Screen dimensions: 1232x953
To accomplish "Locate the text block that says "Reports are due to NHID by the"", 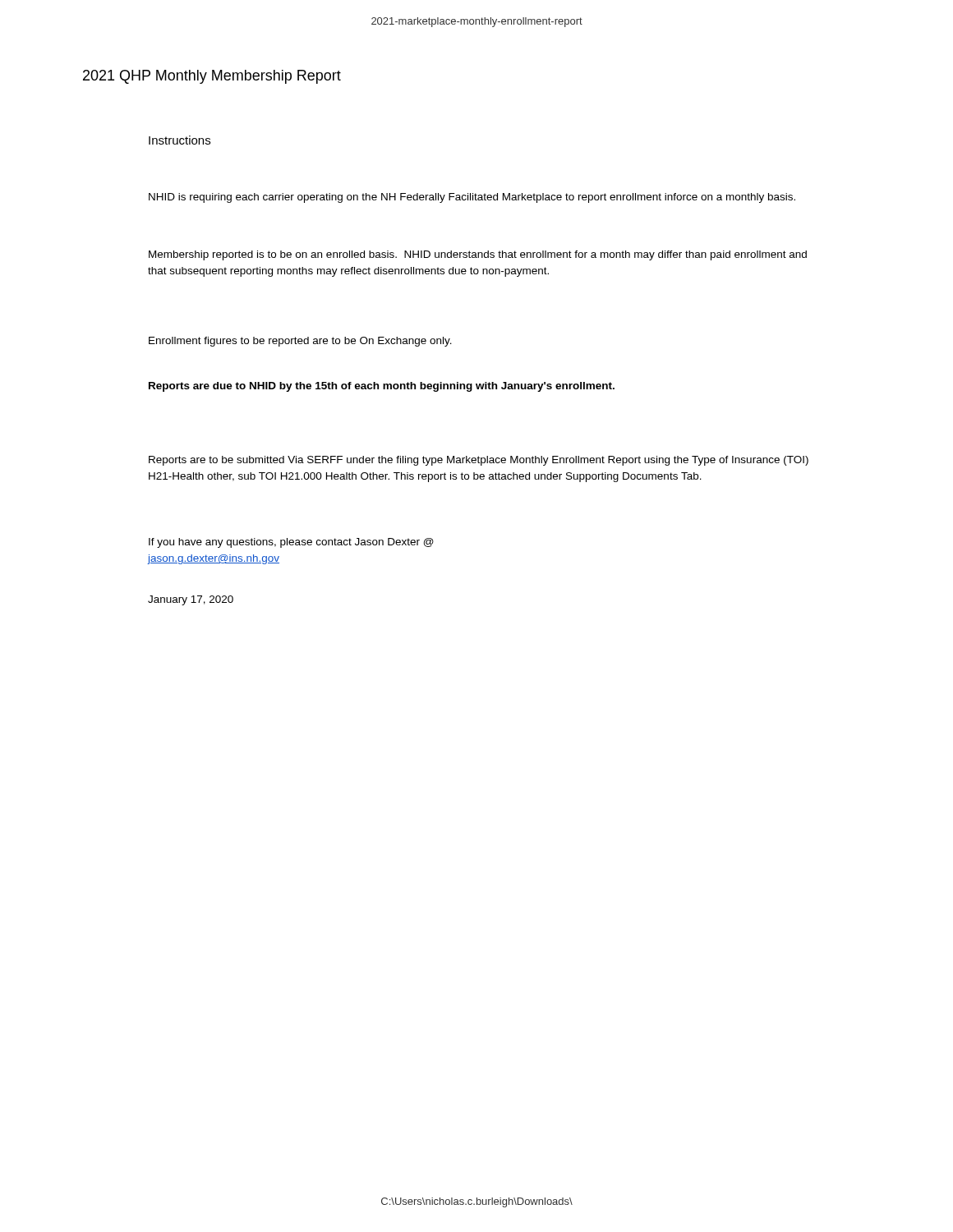I will [x=382, y=386].
